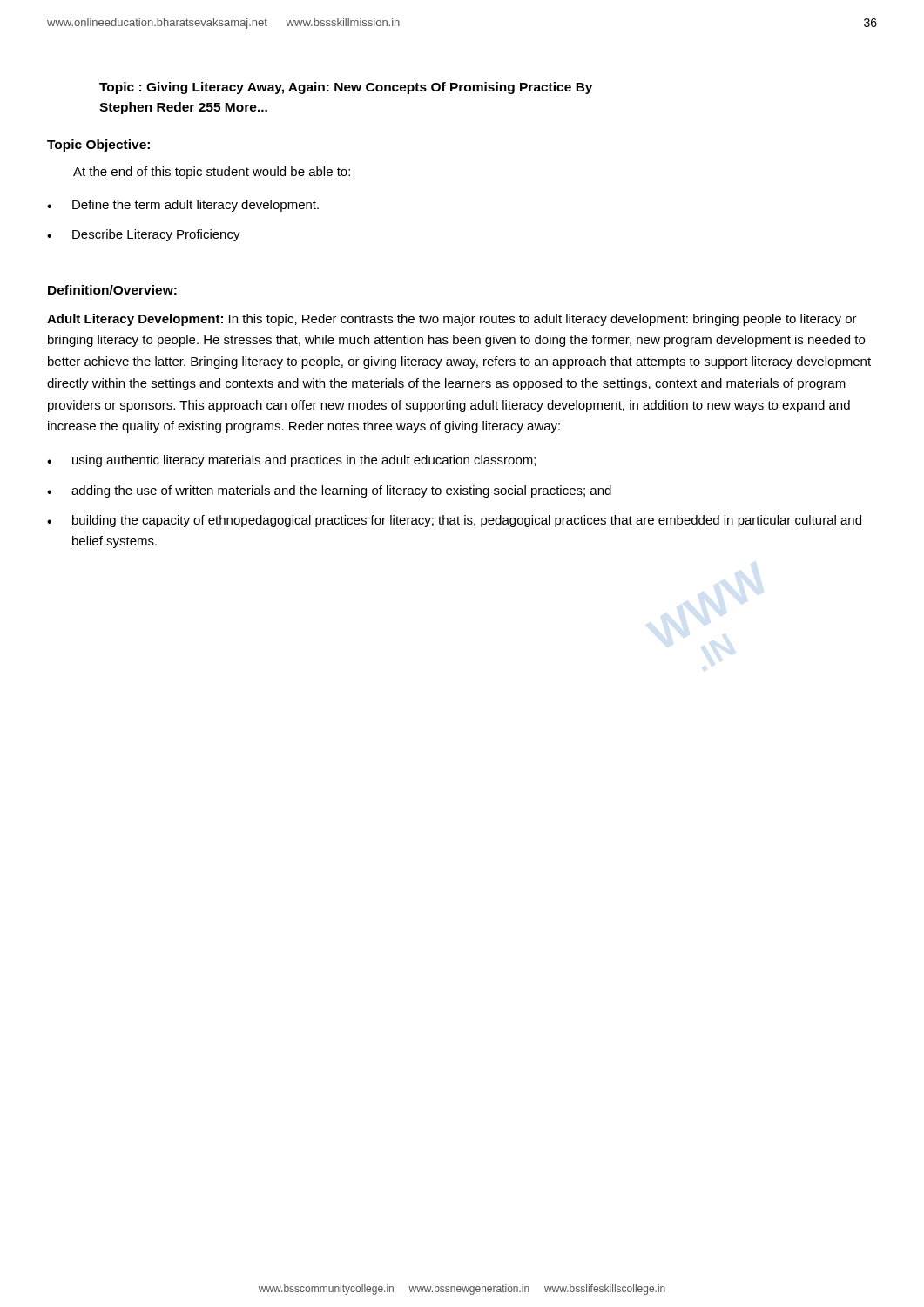
Task: Select the region starting "• building the capacity of ethnopedagogical practices"
Action: (462, 531)
